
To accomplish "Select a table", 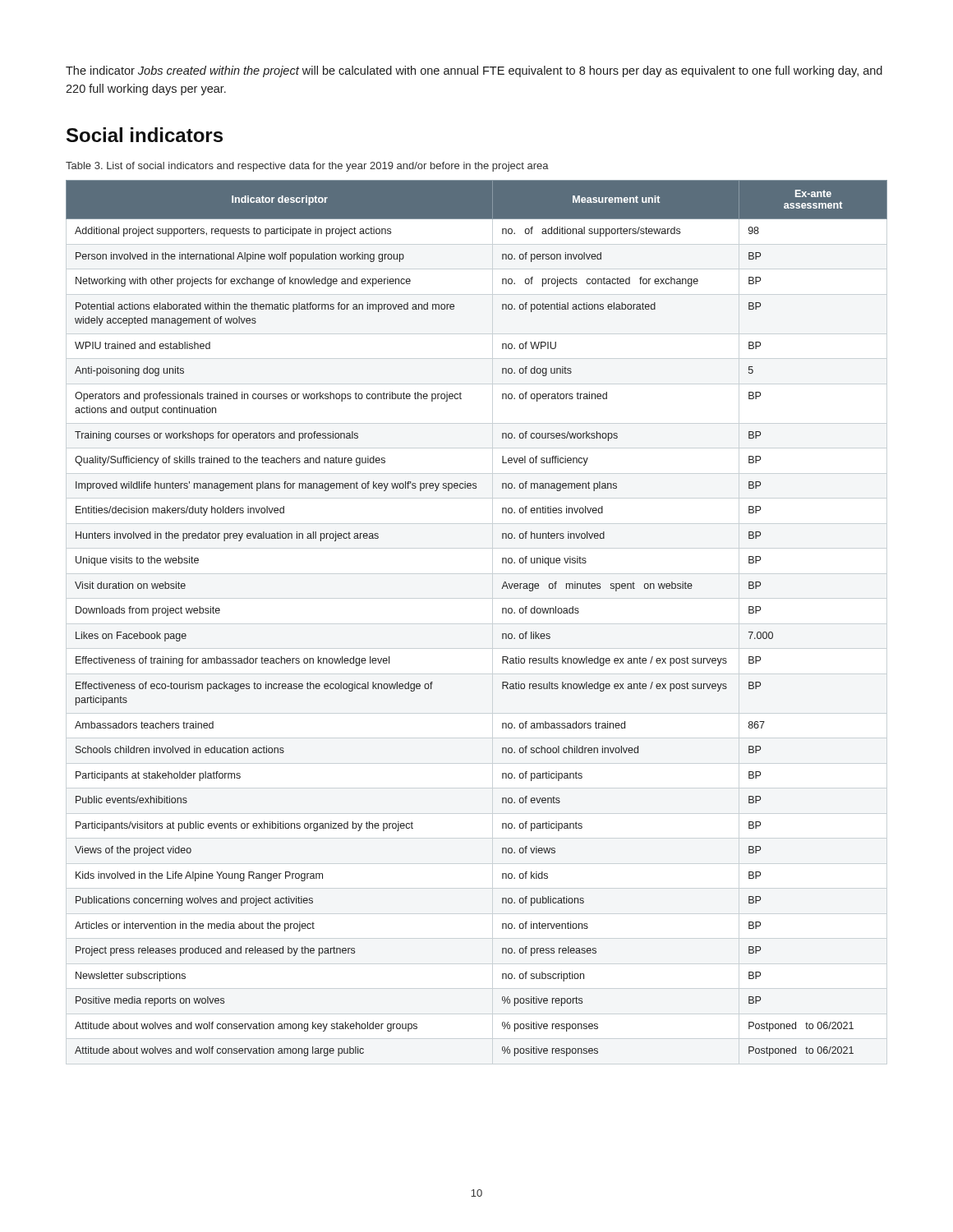I will tap(476, 622).
